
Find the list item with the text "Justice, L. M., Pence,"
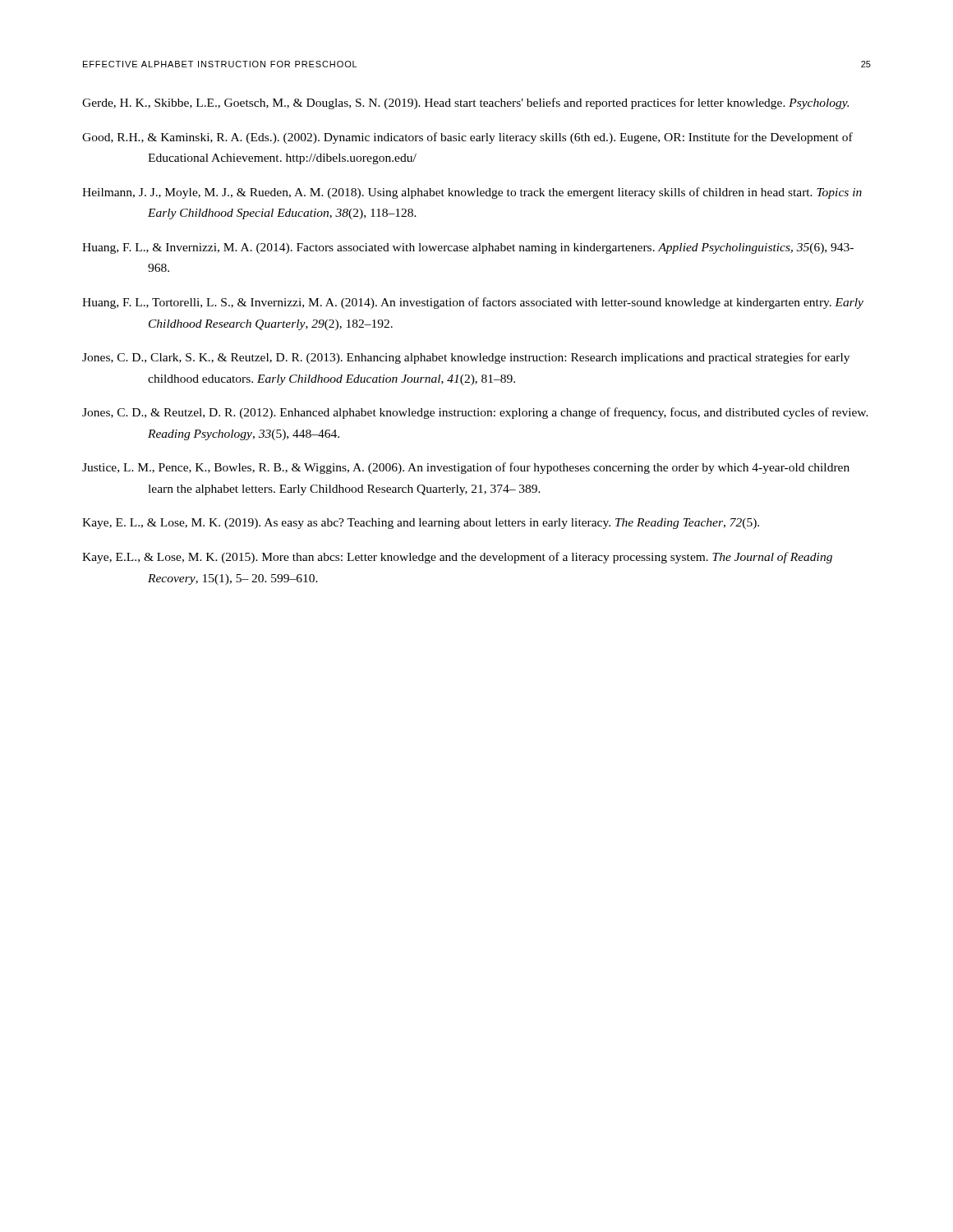coord(466,478)
